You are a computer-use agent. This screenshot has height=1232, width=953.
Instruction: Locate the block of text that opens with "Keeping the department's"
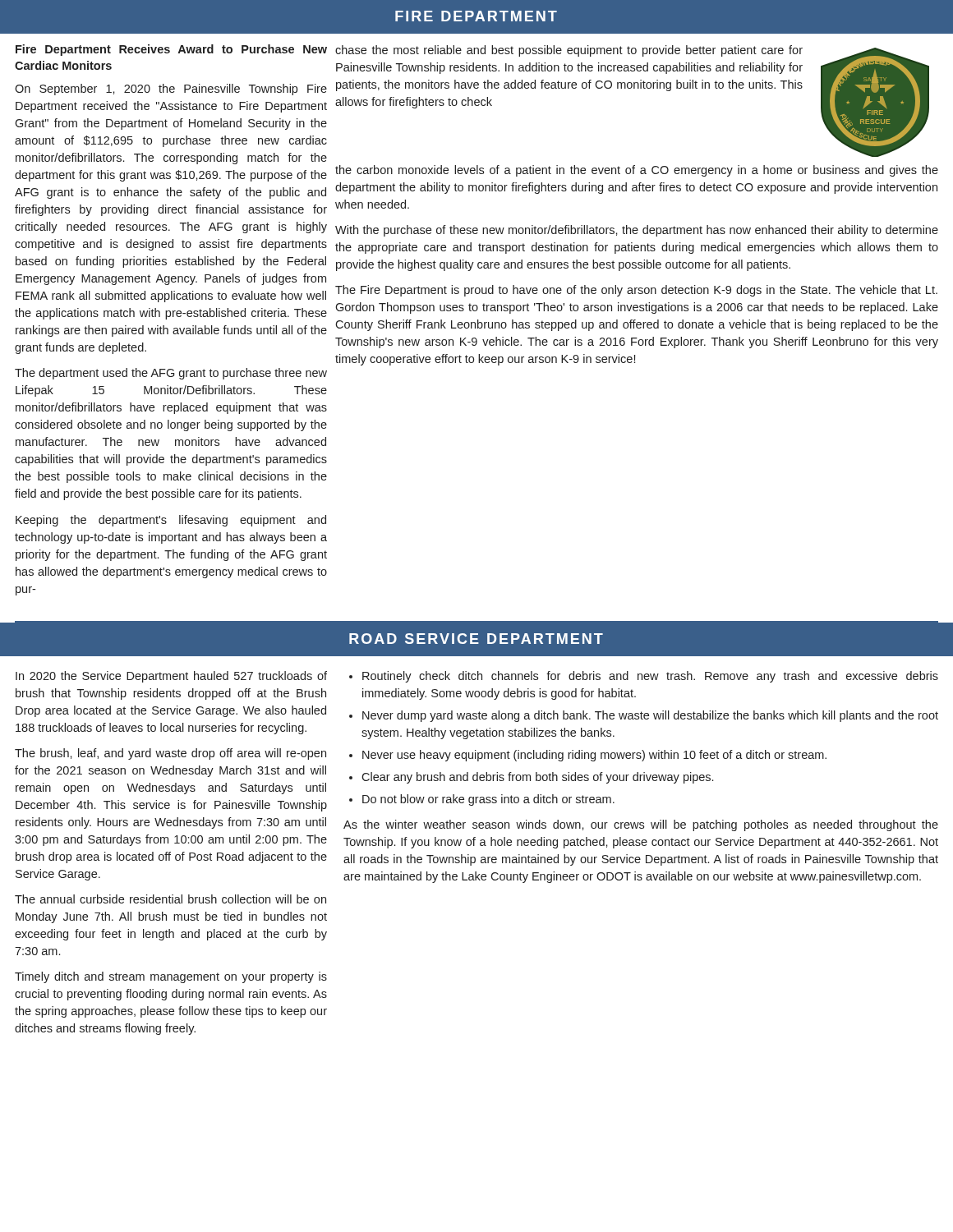click(x=171, y=554)
